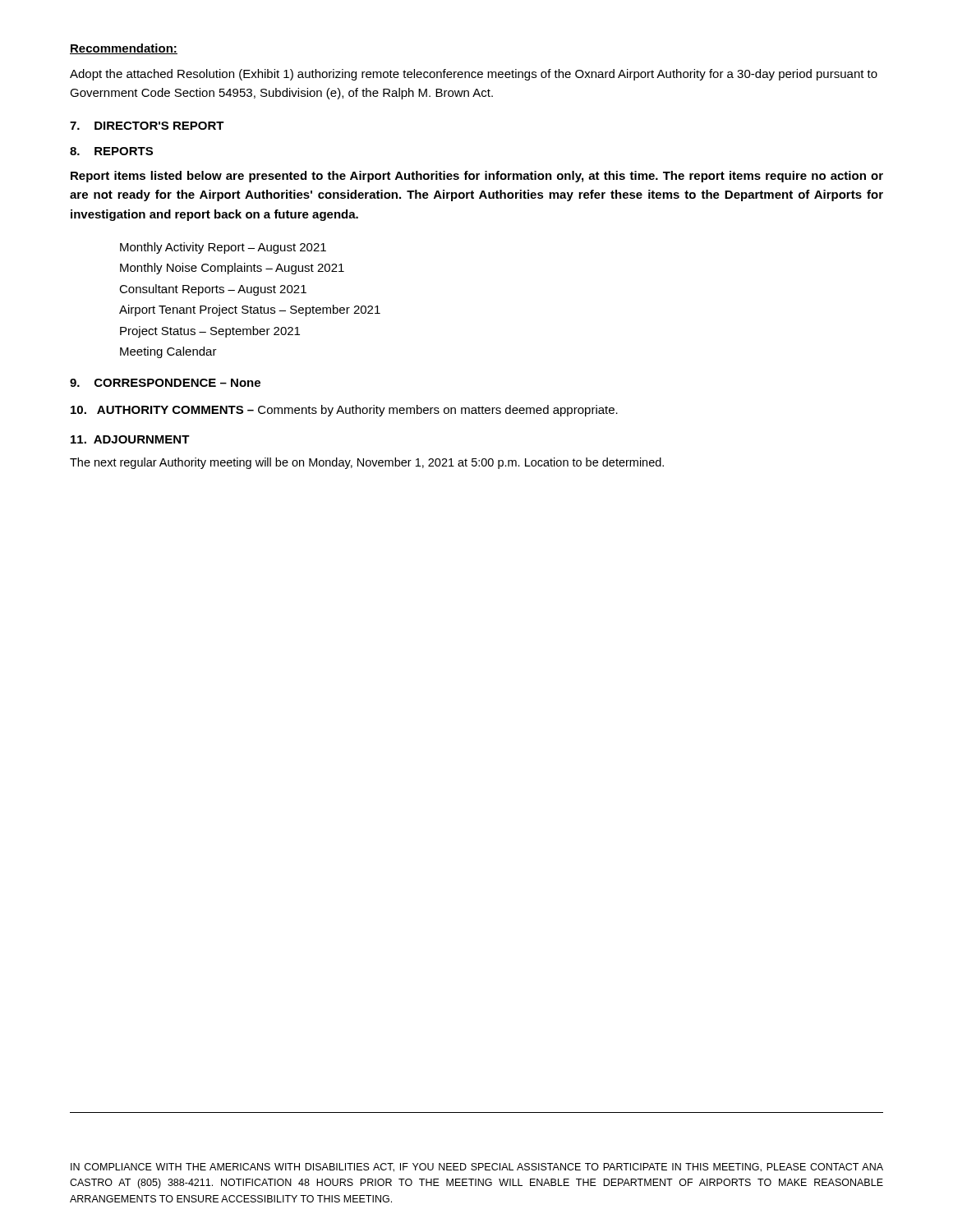The width and height of the screenshot is (953, 1232).
Task: Click on the section header with the text "11. ADJOURNMENT"
Action: point(130,439)
